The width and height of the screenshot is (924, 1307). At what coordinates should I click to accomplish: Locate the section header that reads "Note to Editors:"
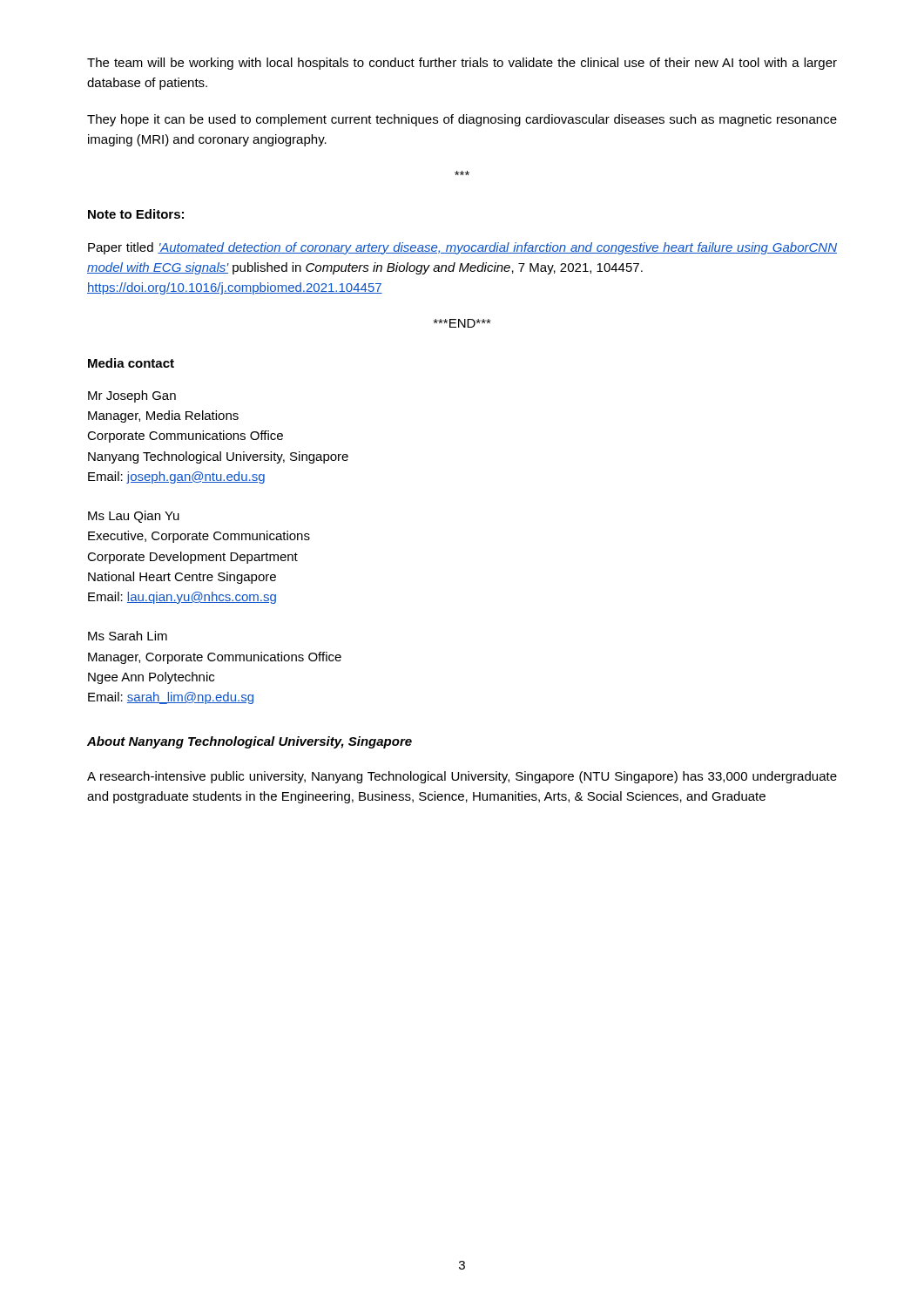point(136,214)
